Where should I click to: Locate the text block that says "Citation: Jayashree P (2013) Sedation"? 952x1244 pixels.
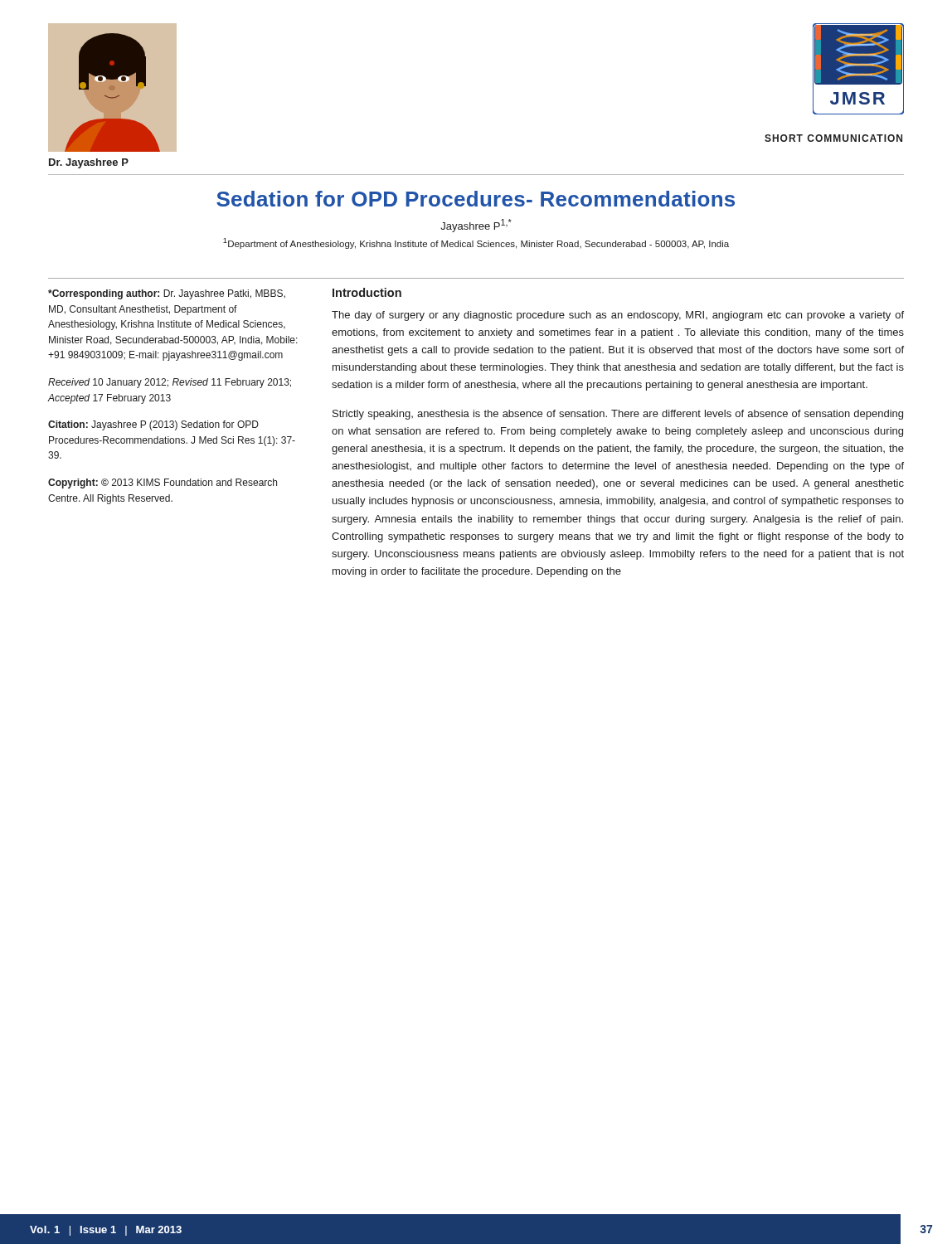click(172, 440)
